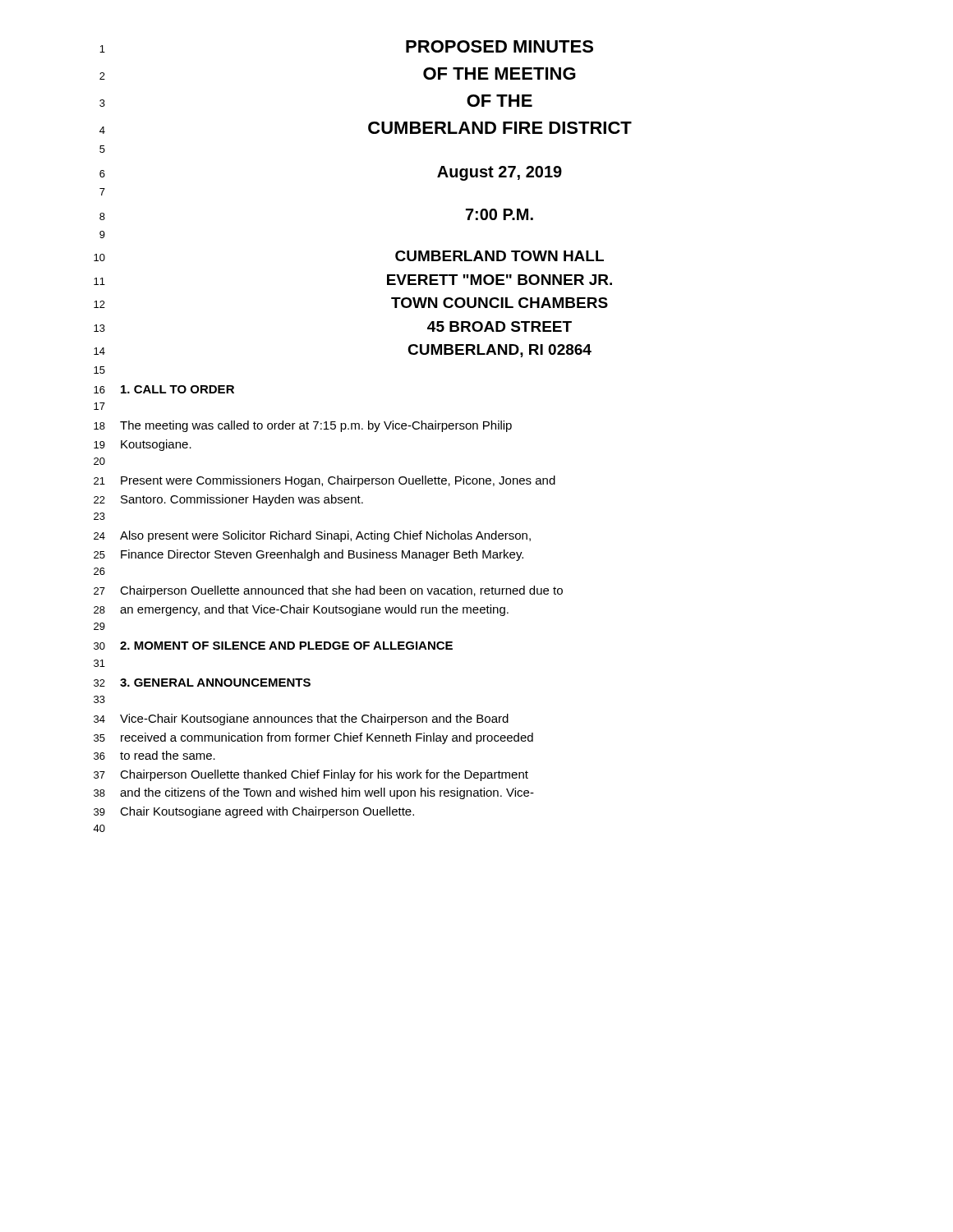The height and width of the screenshot is (1232, 953).
Task: Locate the block of text that opens with "21 Present were"
Action: coord(476,481)
